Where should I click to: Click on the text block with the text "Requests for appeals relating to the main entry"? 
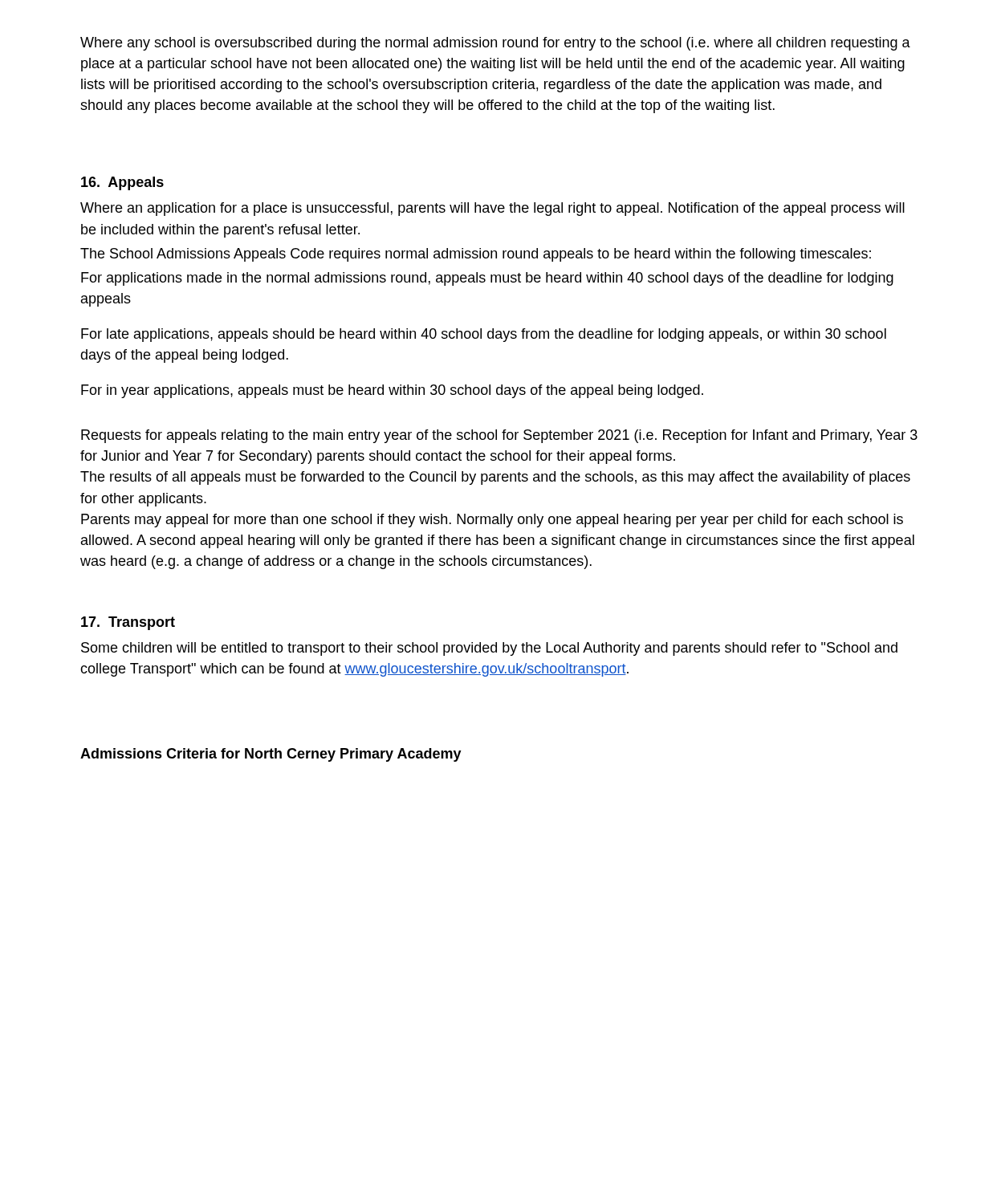(x=499, y=436)
